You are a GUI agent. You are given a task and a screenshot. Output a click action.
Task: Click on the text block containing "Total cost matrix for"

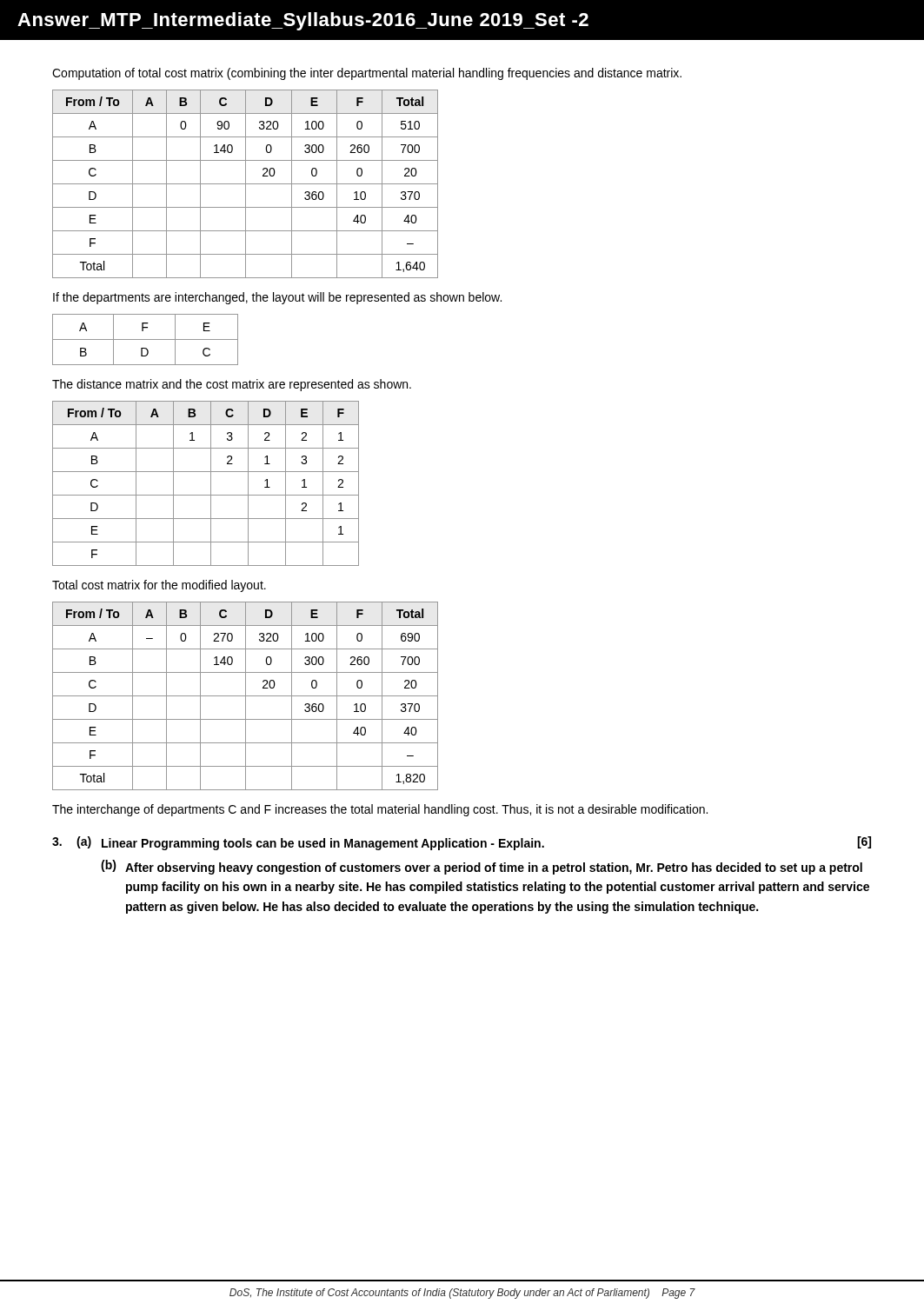(x=159, y=586)
